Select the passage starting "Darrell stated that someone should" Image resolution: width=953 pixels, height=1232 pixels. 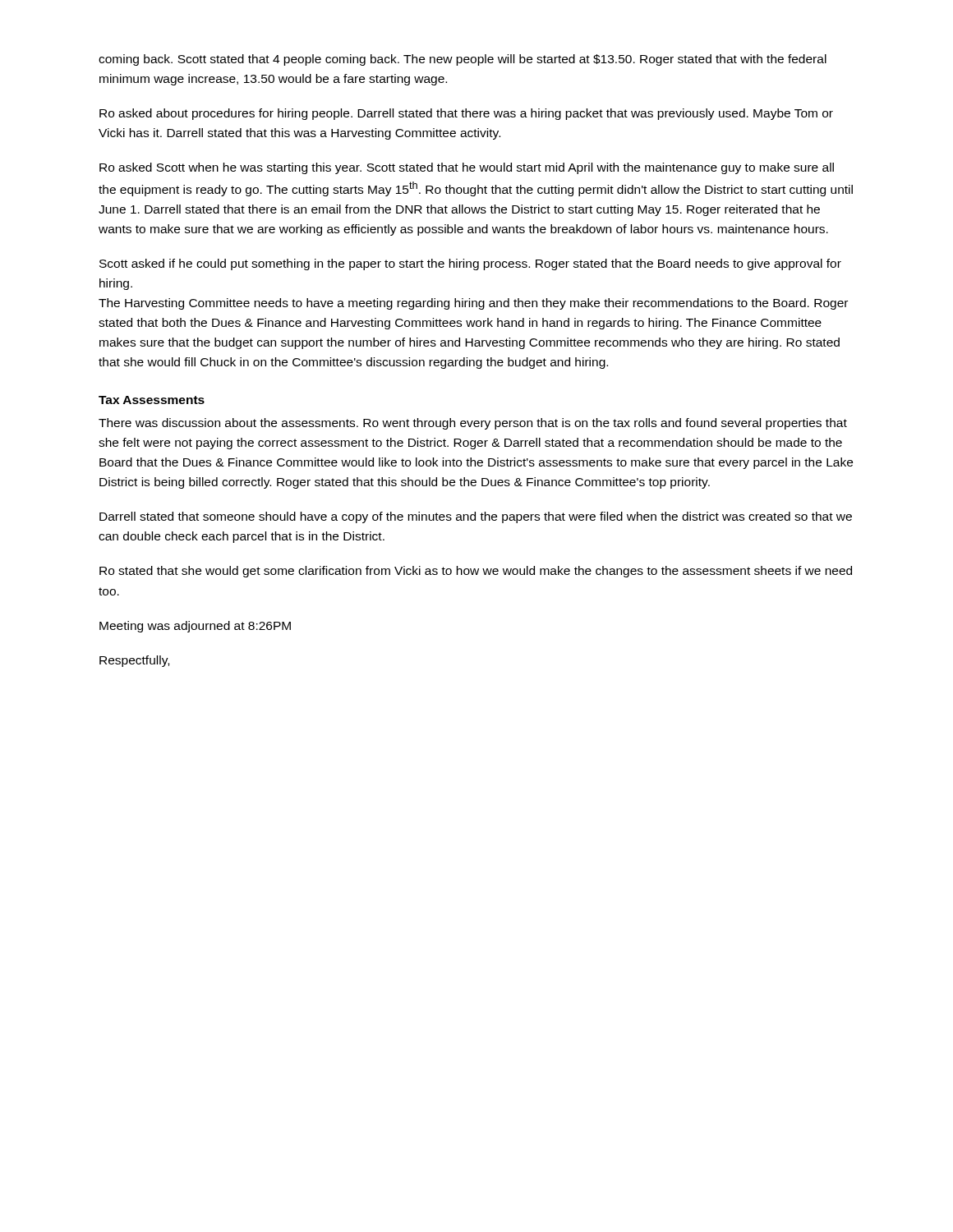tap(475, 526)
